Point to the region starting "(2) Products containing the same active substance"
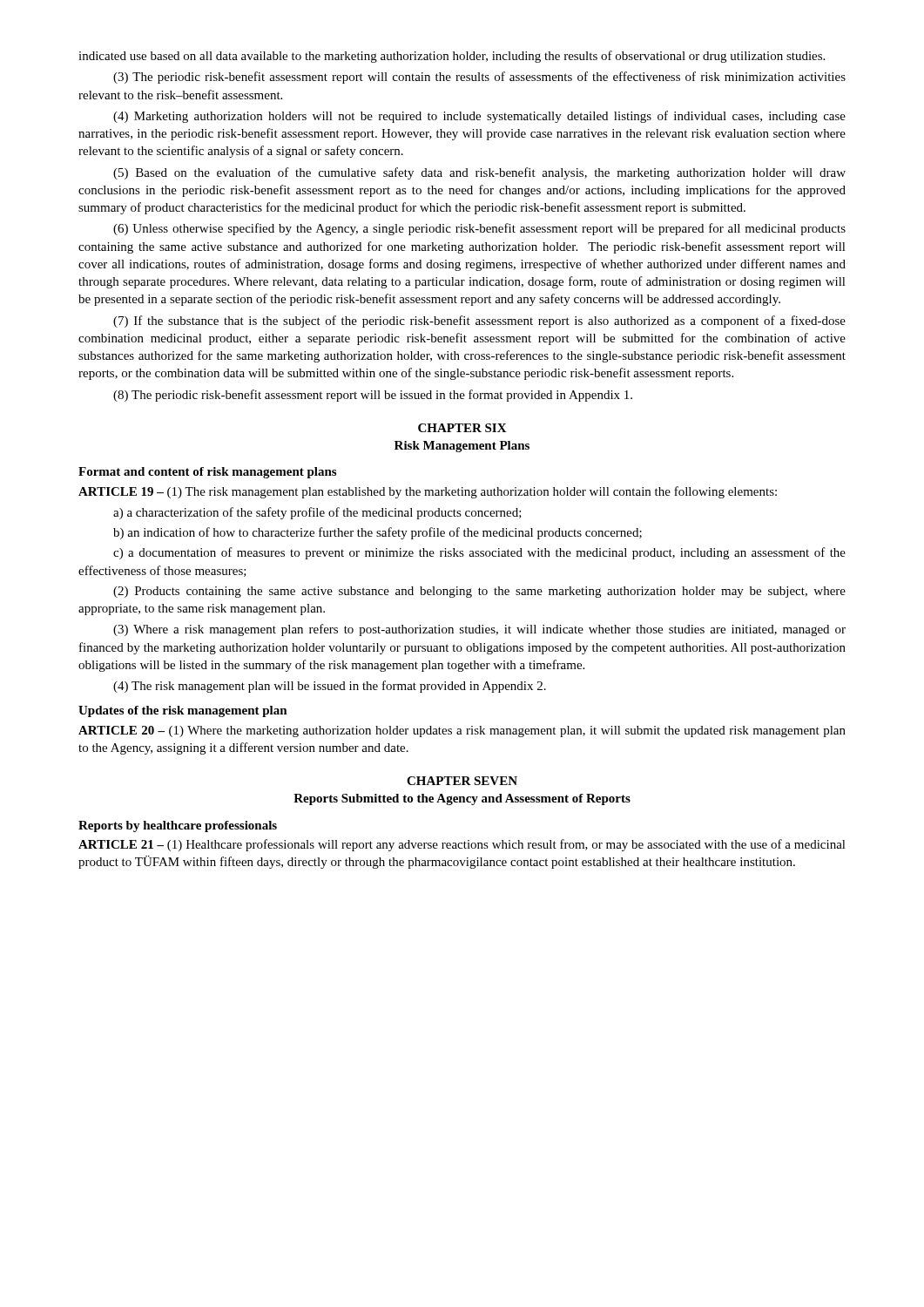The width and height of the screenshot is (924, 1307). tap(462, 638)
